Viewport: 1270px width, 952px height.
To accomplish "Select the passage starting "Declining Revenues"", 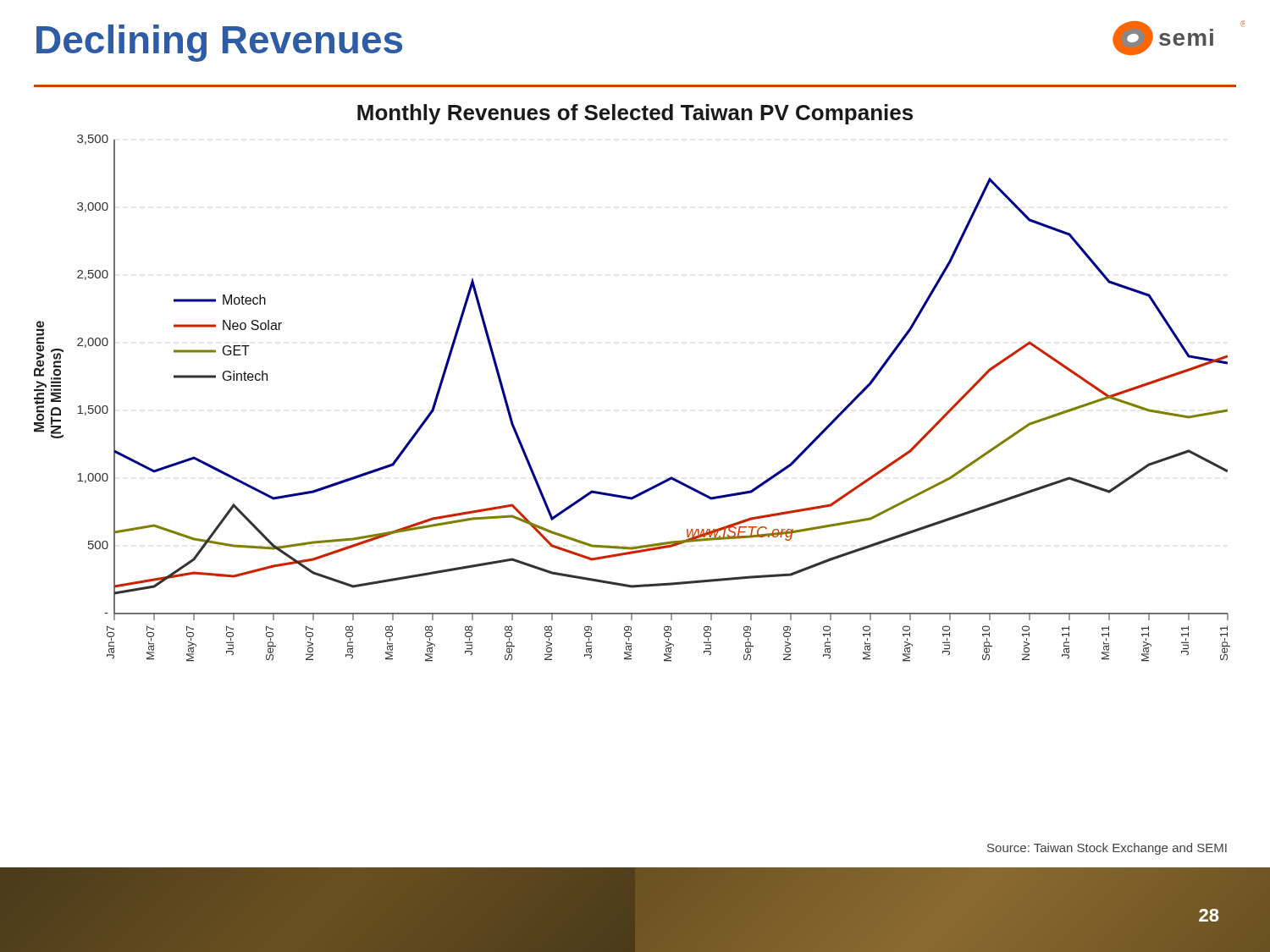I will pos(288,40).
